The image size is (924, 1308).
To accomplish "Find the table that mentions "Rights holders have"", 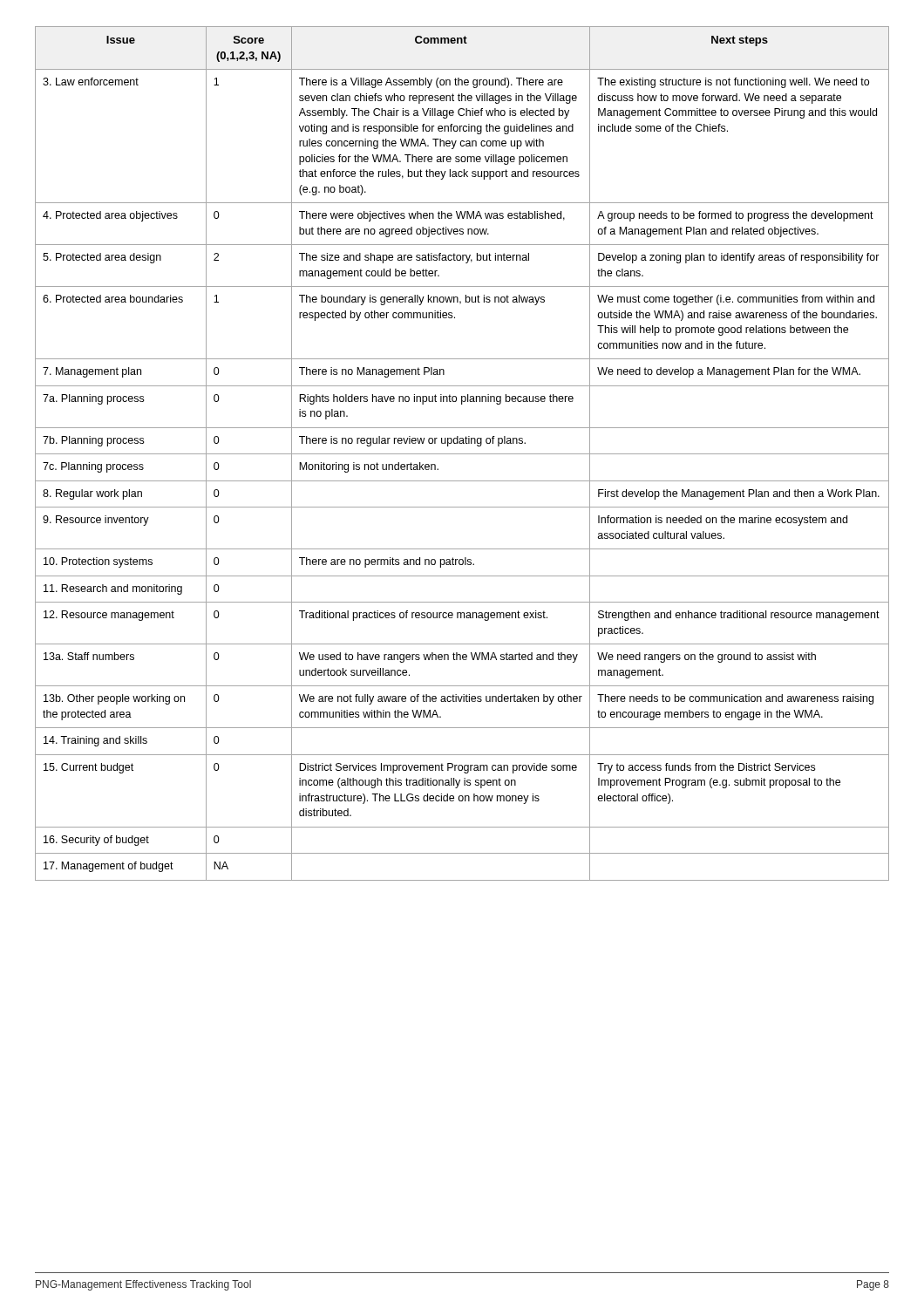I will tap(462, 453).
